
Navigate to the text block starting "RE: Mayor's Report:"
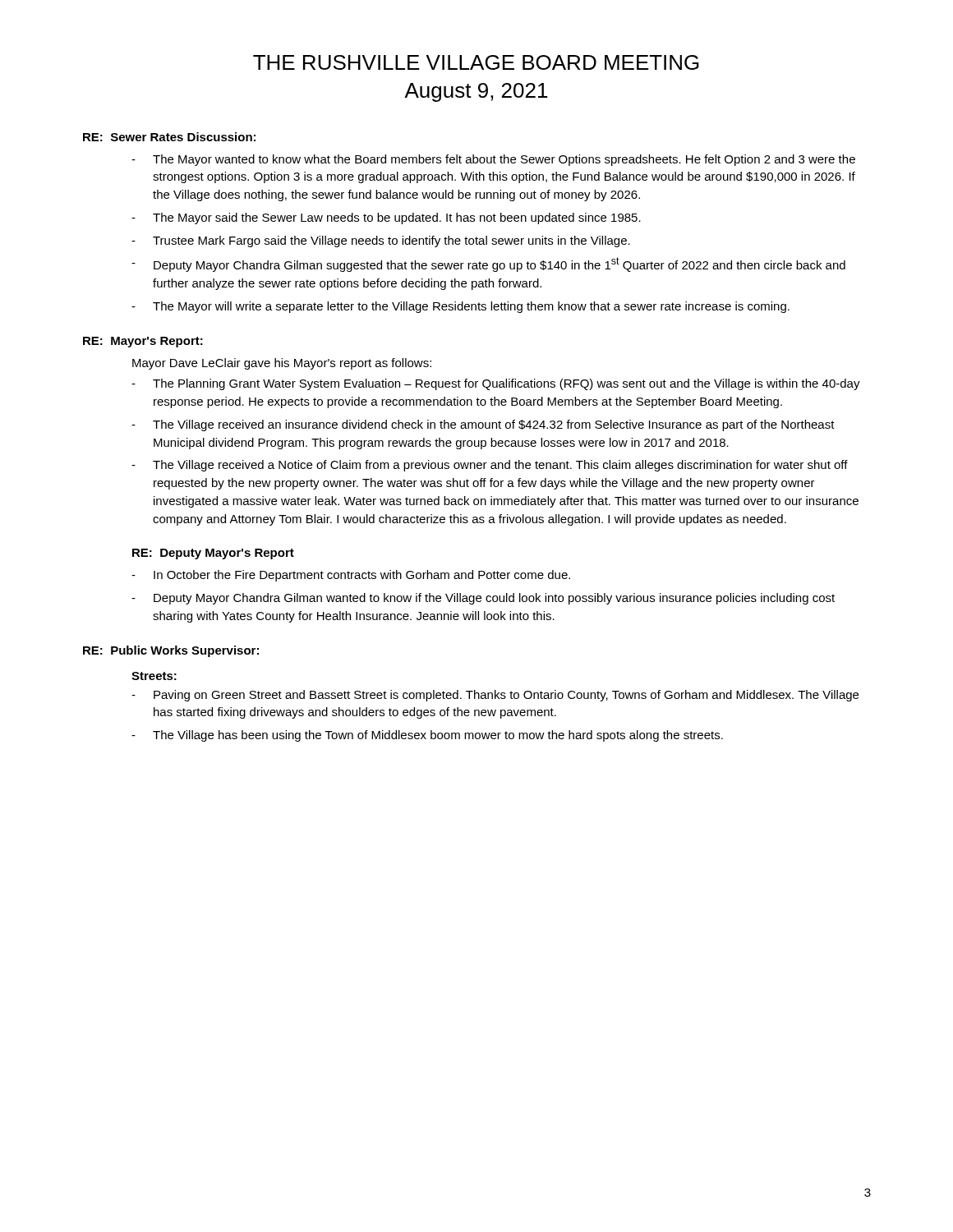click(x=143, y=340)
